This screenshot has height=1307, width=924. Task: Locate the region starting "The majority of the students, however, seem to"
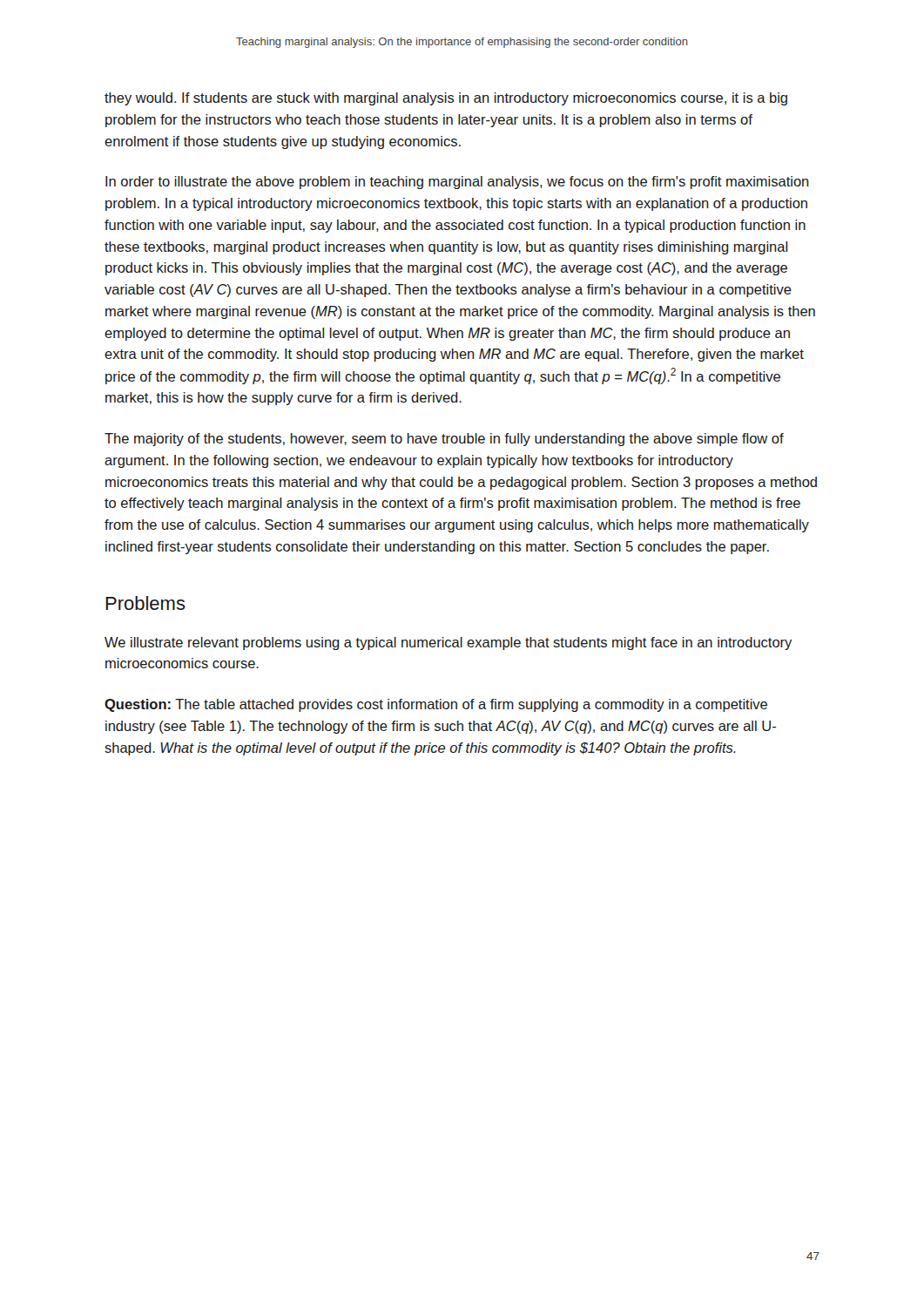pos(462,492)
